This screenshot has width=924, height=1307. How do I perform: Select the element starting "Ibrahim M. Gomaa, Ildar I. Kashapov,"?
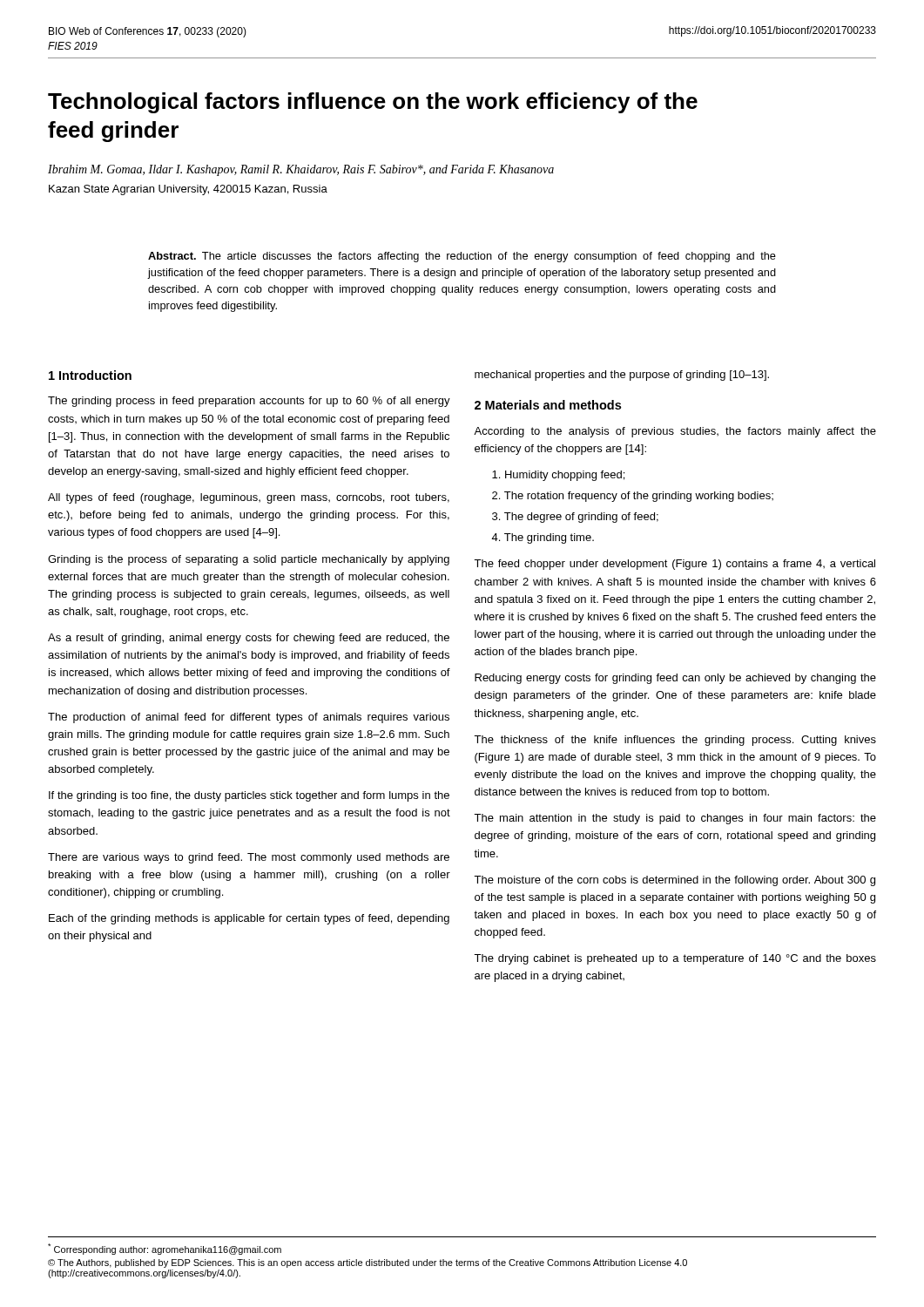[x=301, y=170]
